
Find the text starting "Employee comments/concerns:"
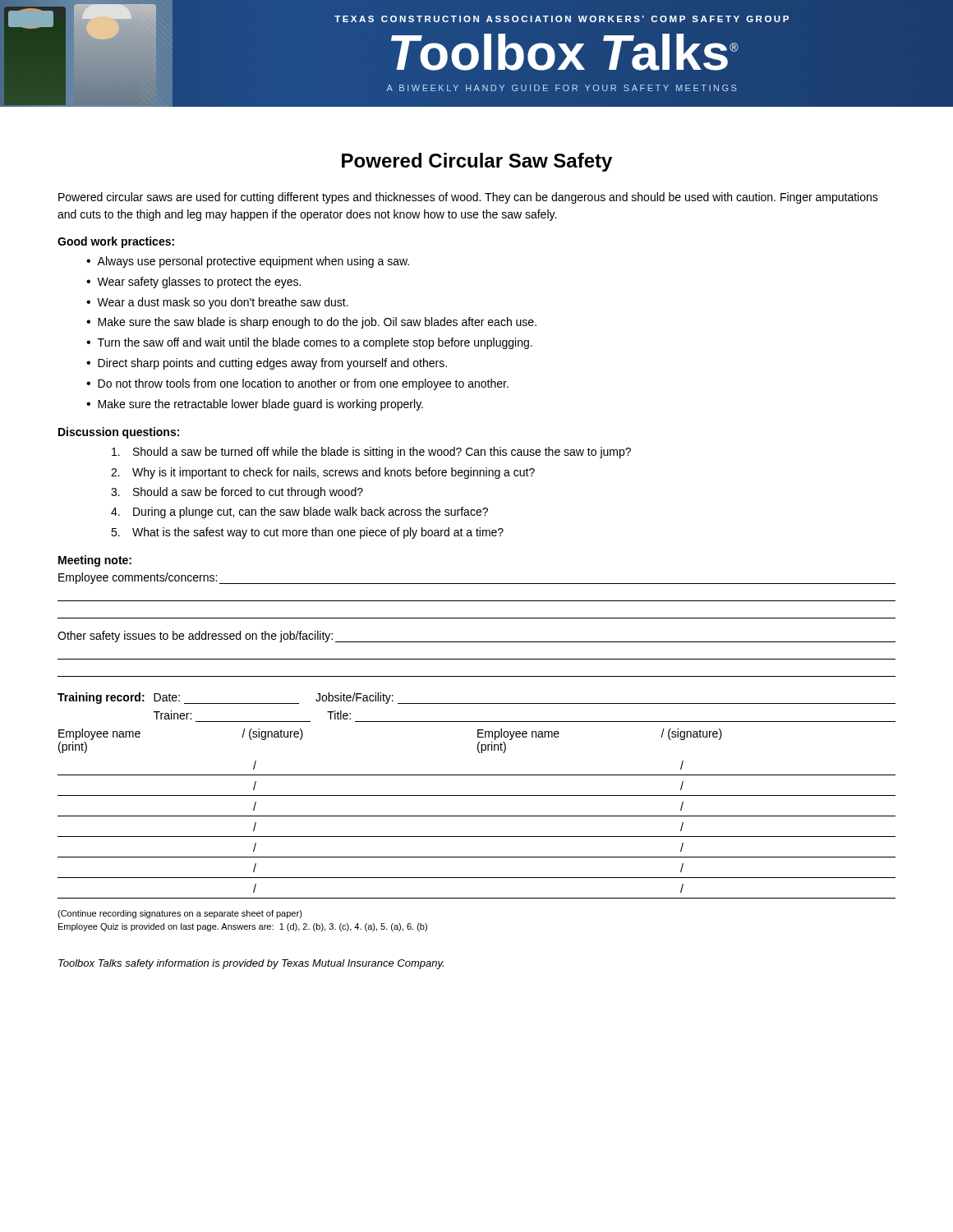476,576
